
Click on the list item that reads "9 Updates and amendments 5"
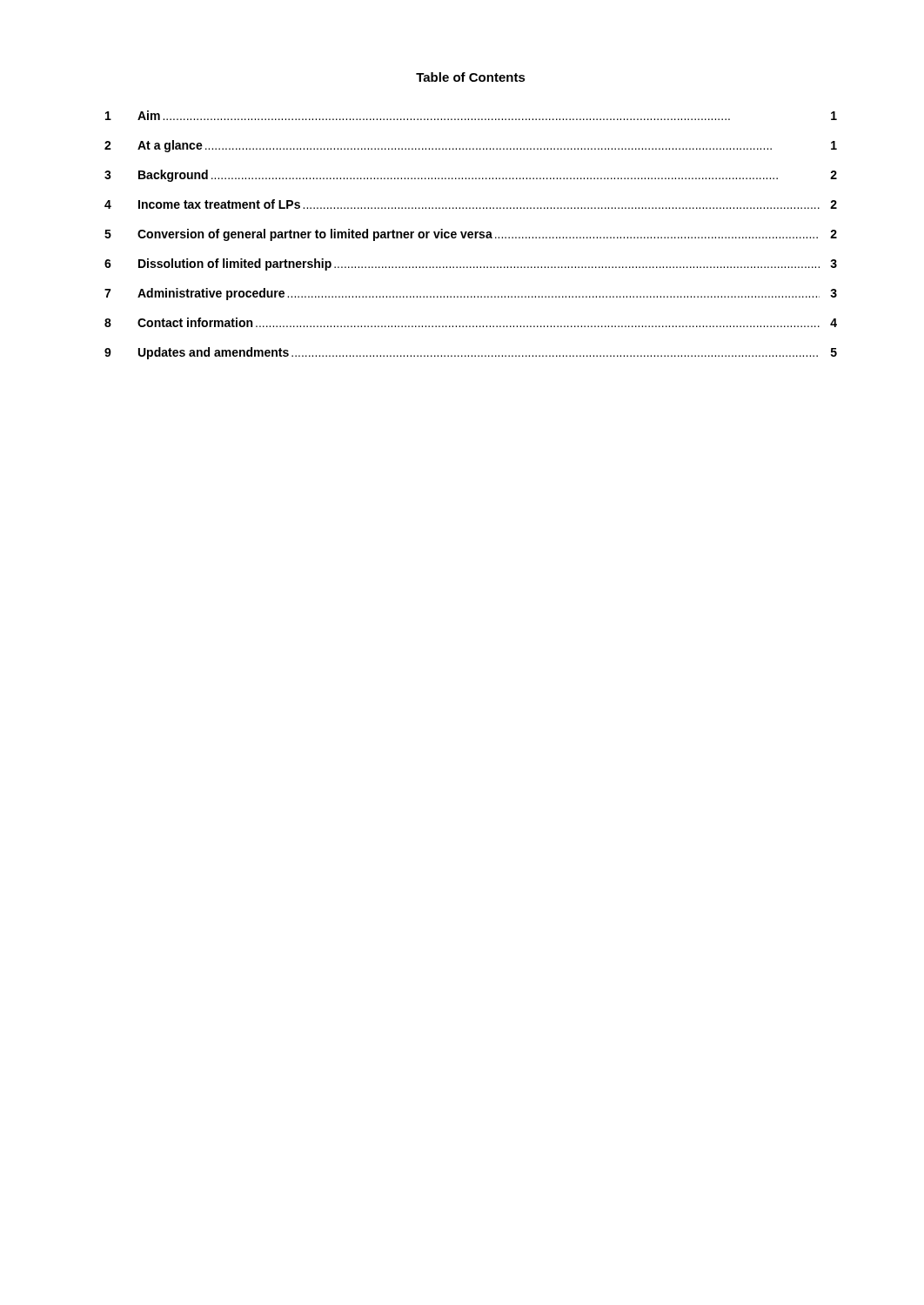(471, 352)
